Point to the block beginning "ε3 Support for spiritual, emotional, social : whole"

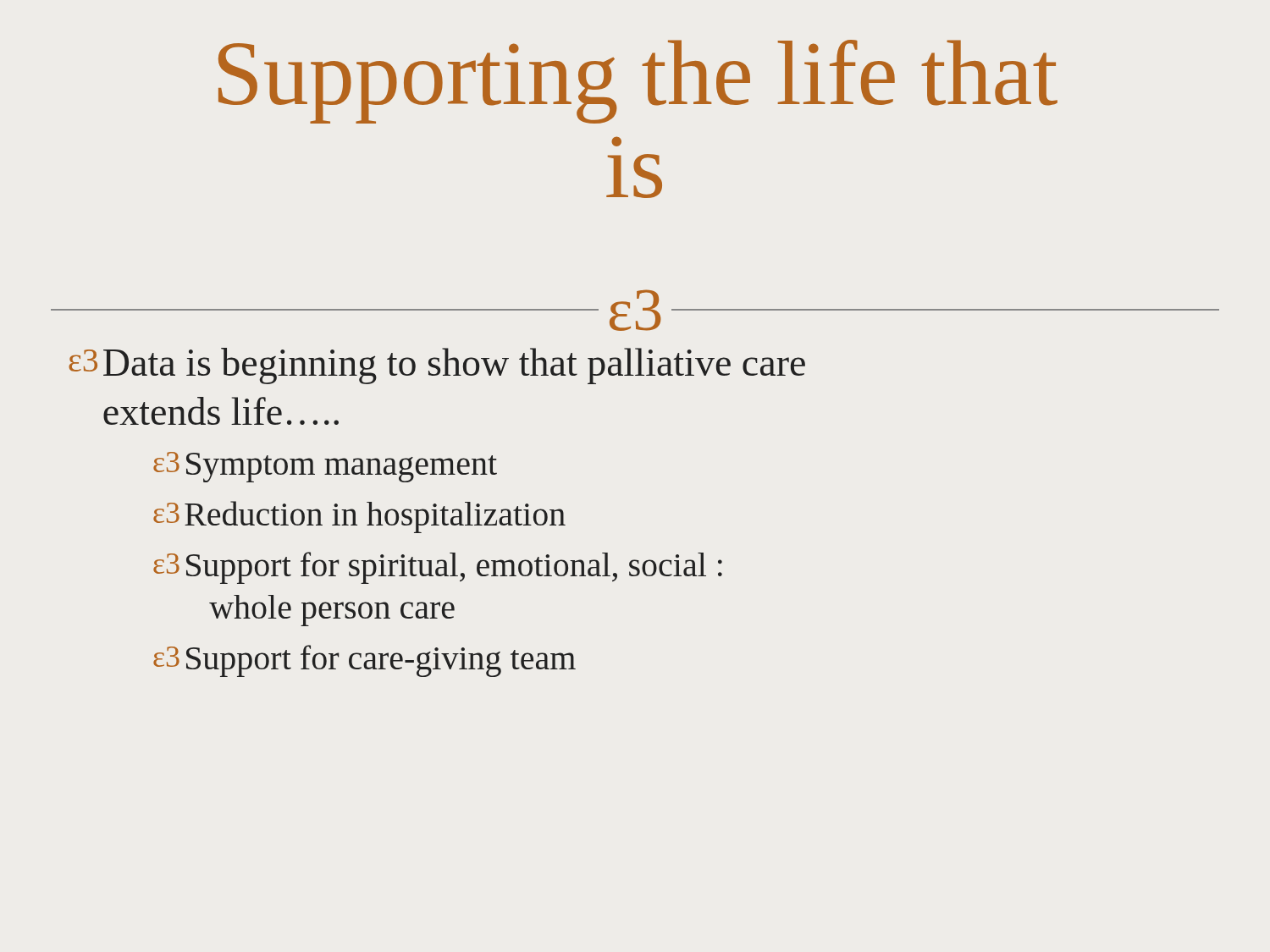point(439,586)
